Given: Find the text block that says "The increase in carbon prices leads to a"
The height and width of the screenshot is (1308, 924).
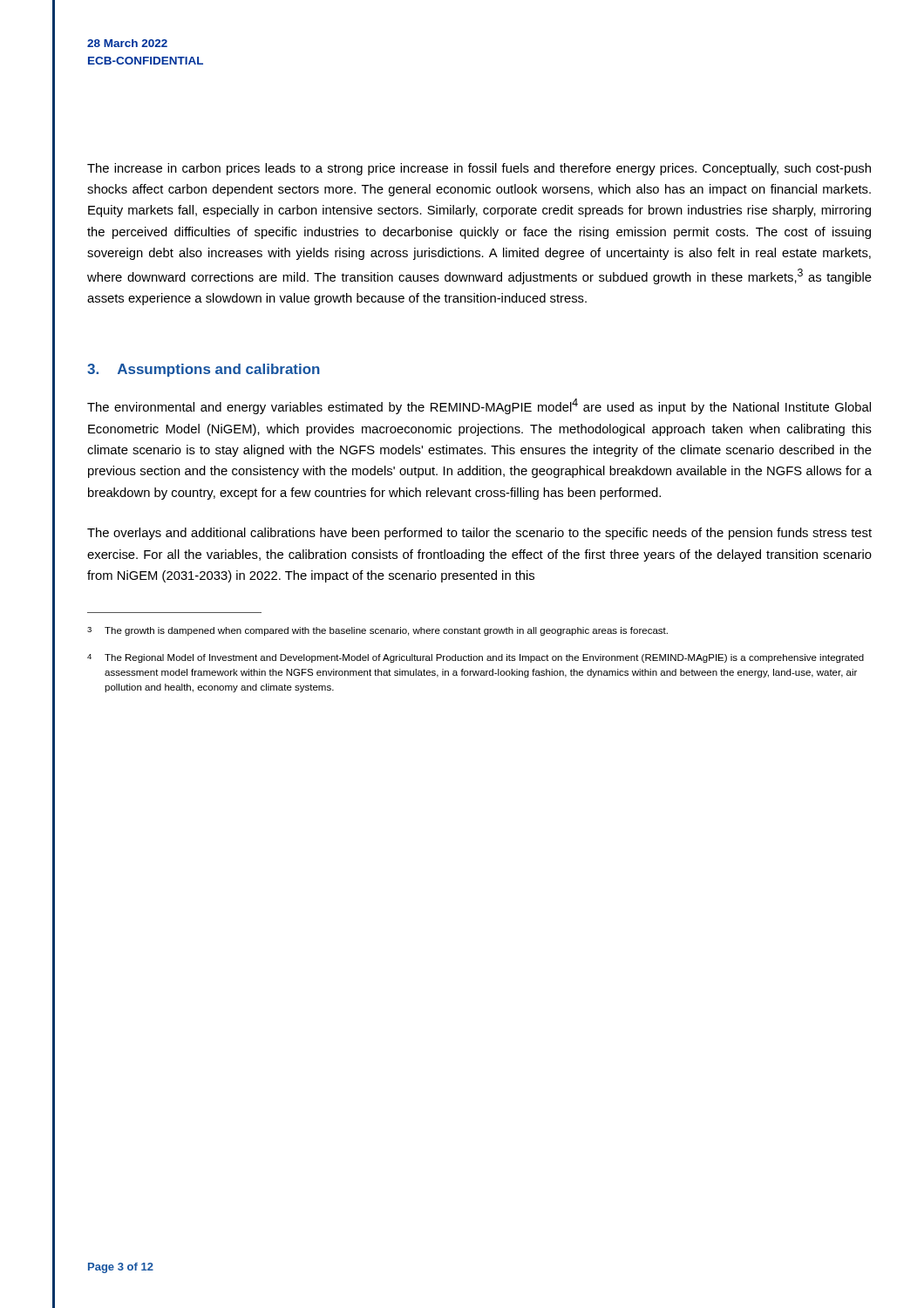Looking at the screenshot, I should point(479,233).
